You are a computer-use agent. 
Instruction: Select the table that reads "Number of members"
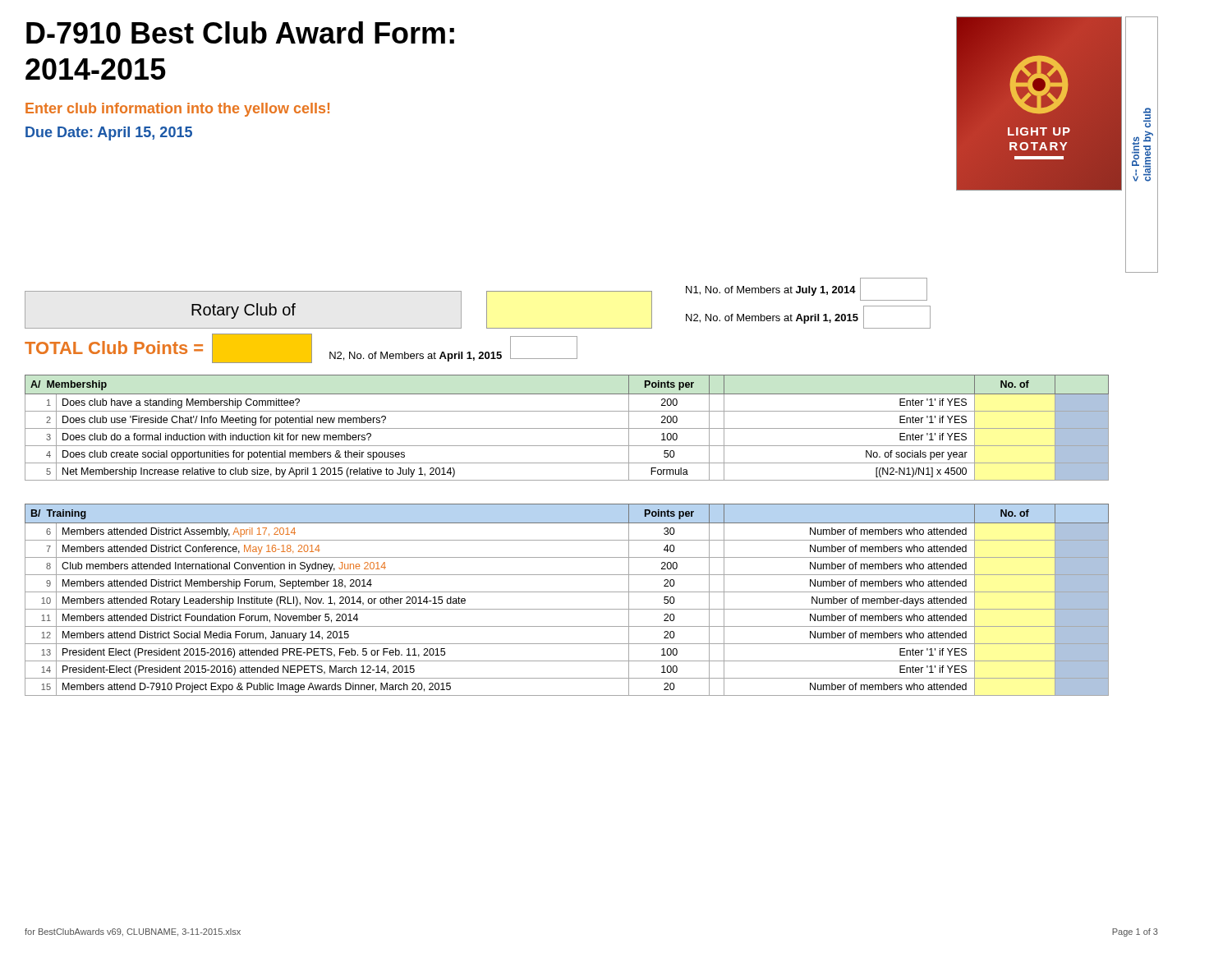(591, 605)
